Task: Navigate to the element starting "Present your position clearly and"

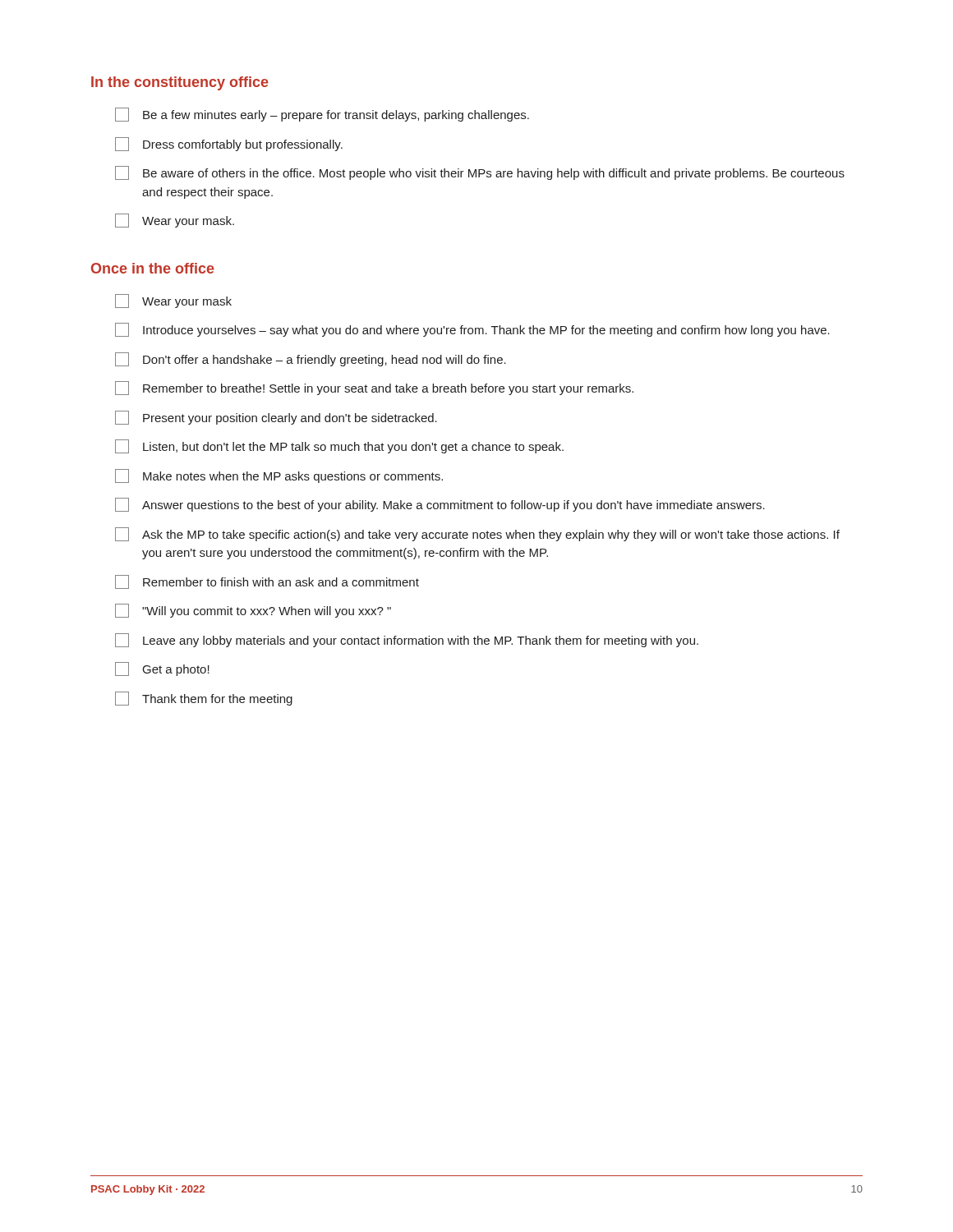Action: pos(276,418)
